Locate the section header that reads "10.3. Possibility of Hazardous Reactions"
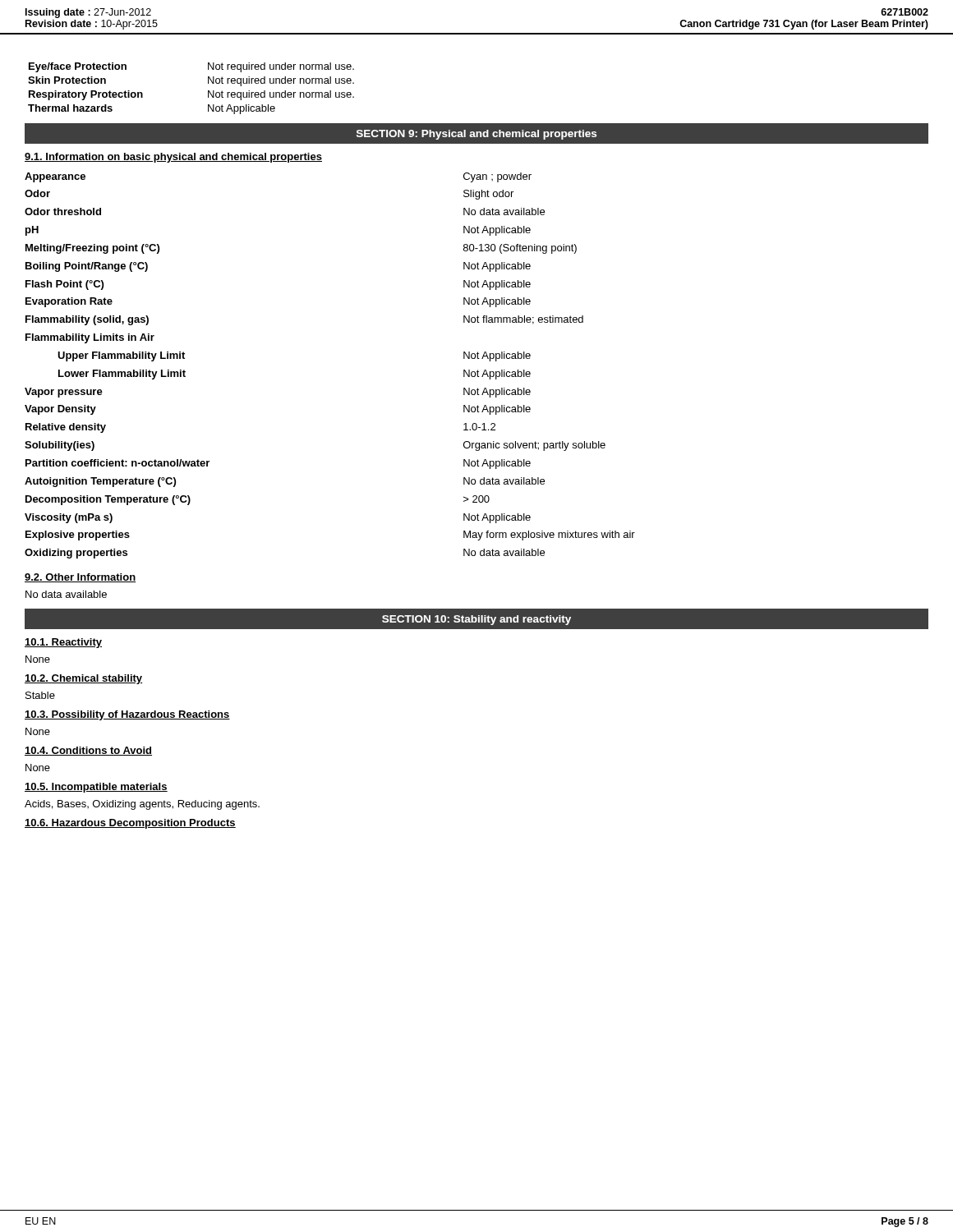This screenshot has height=1232, width=953. (127, 714)
